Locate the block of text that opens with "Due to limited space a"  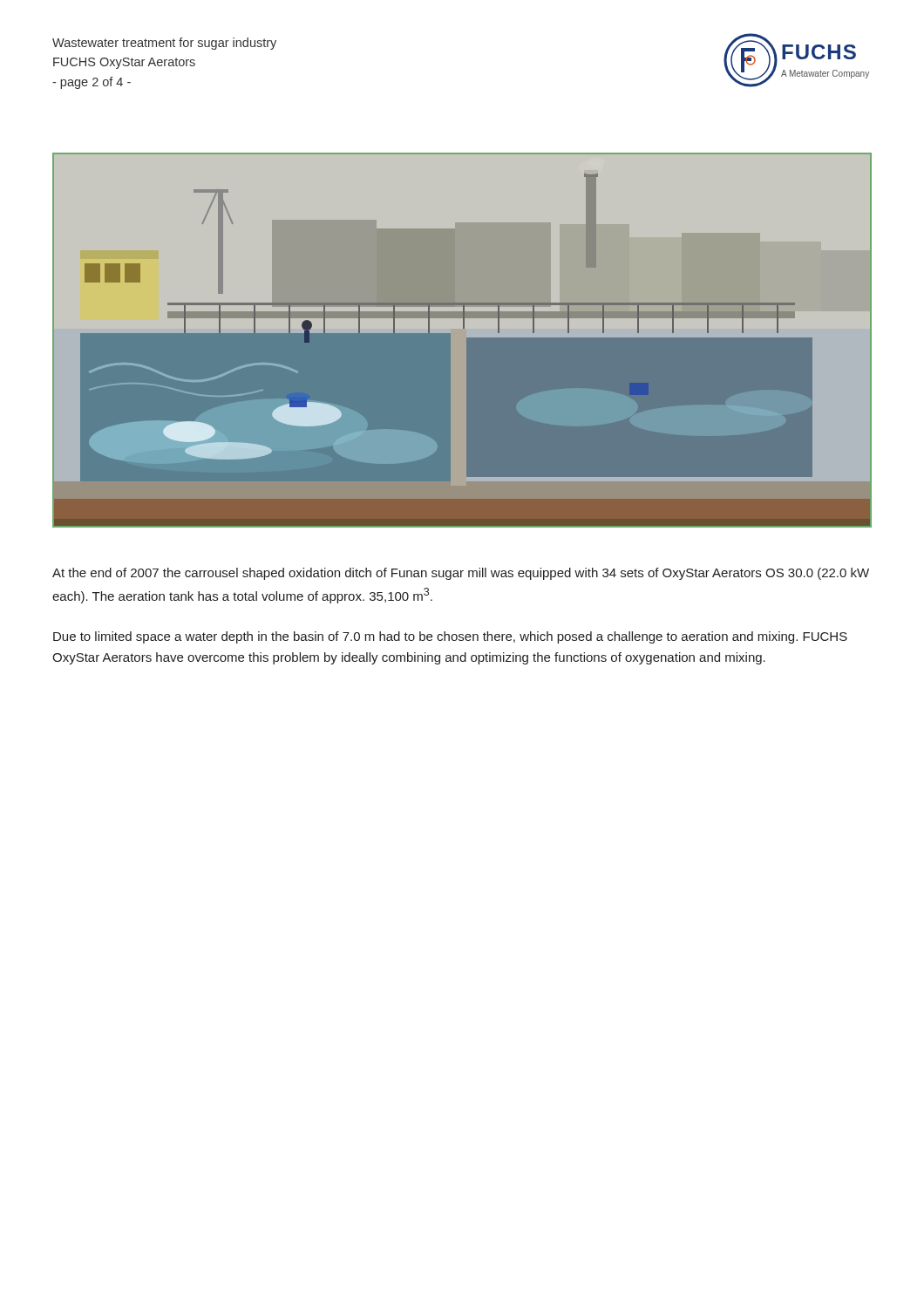pyautogui.click(x=450, y=647)
